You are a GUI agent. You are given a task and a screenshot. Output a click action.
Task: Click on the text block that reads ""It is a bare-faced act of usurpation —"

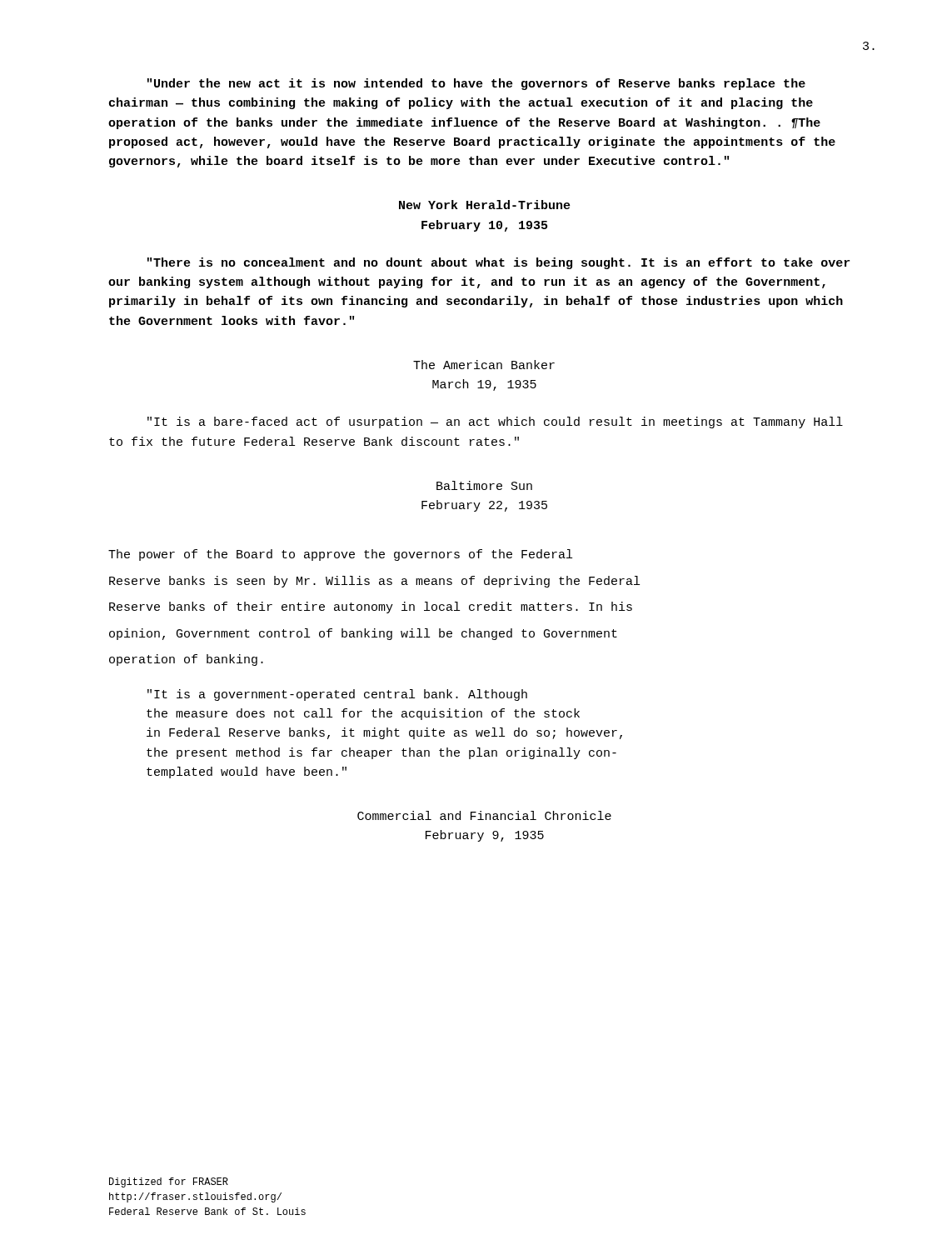(476, 433)
